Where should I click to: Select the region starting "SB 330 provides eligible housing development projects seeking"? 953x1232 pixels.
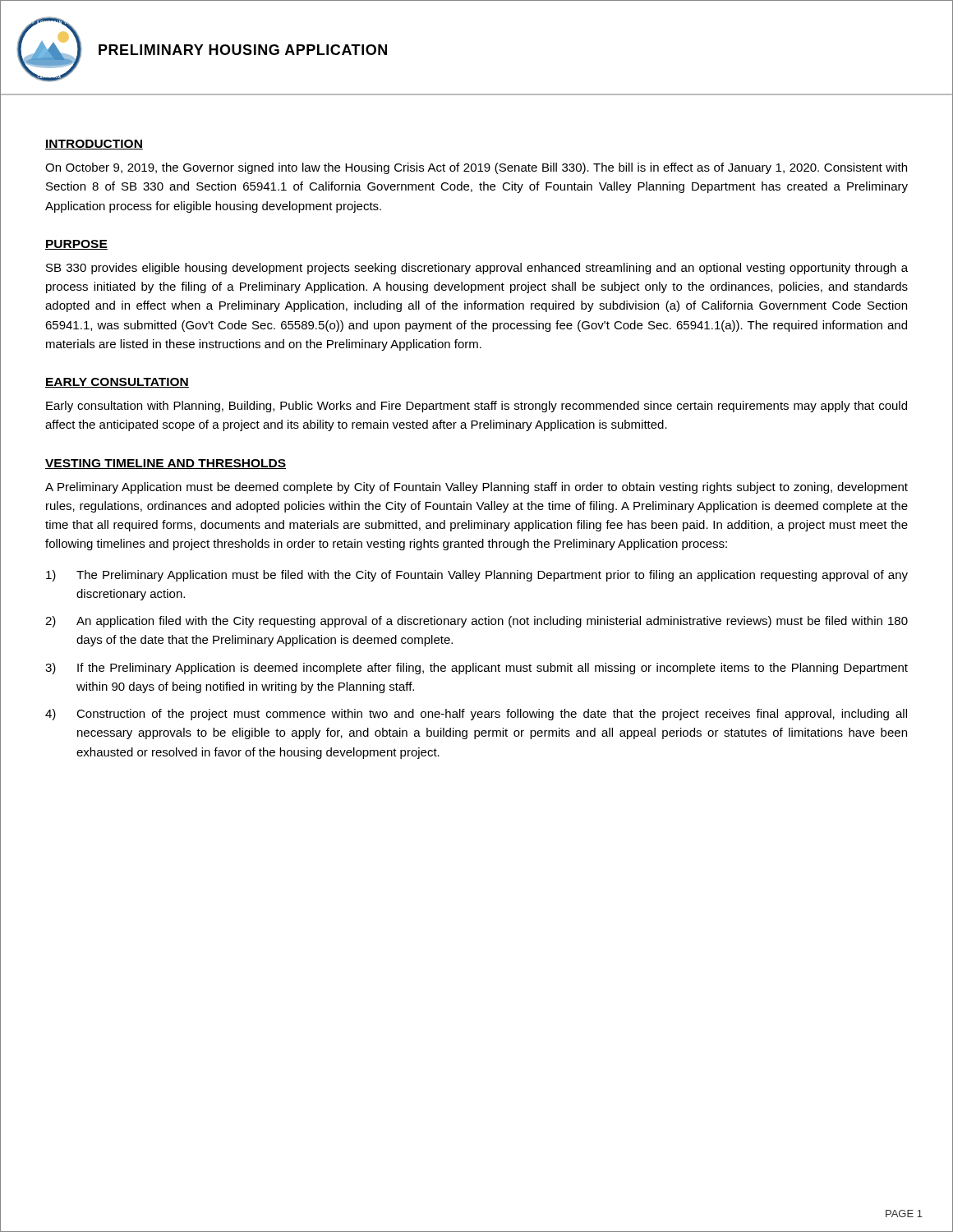click(x=476, y=305)
